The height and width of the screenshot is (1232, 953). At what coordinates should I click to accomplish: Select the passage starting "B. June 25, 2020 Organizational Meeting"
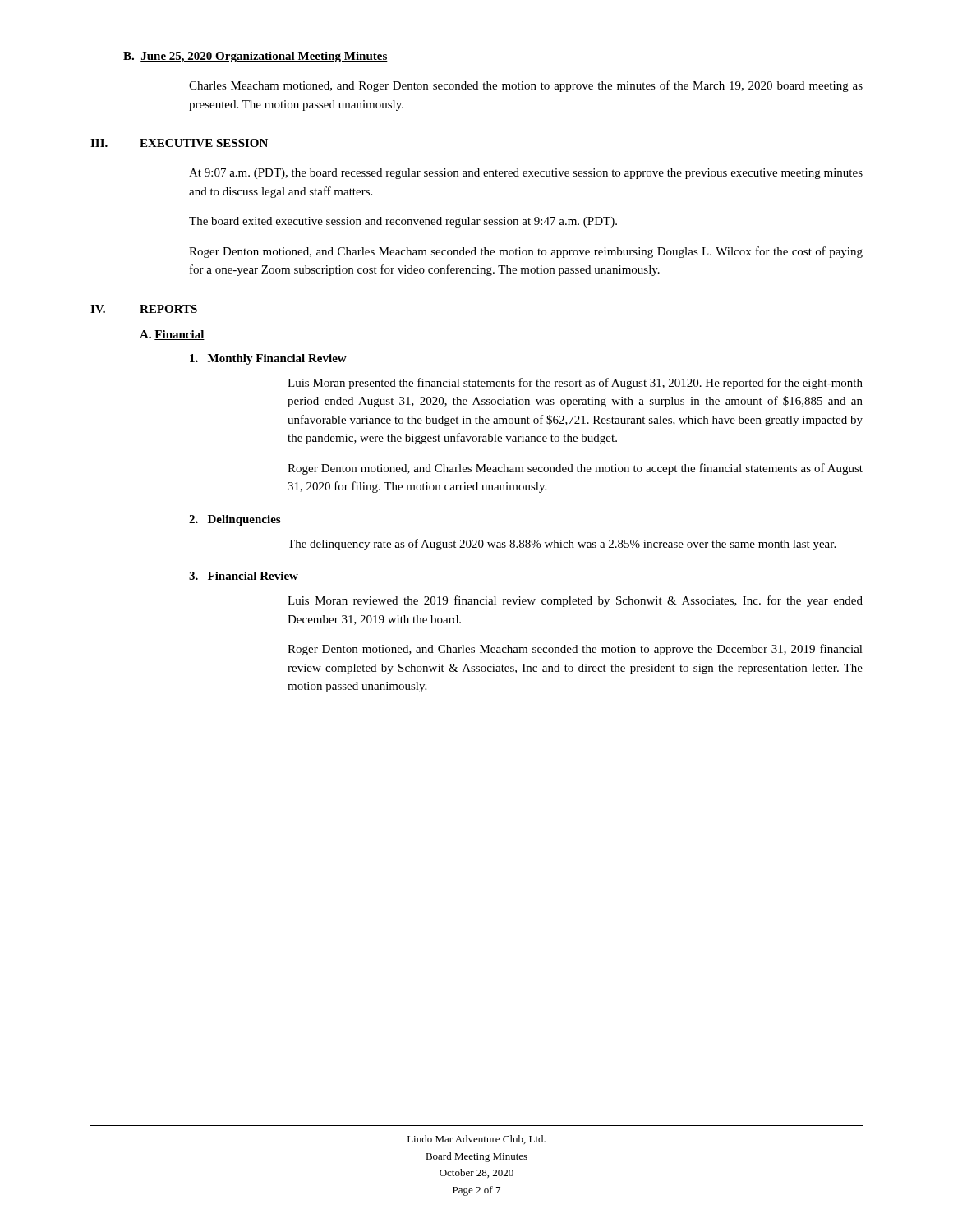pyautogui.click(x=255, y=56)
